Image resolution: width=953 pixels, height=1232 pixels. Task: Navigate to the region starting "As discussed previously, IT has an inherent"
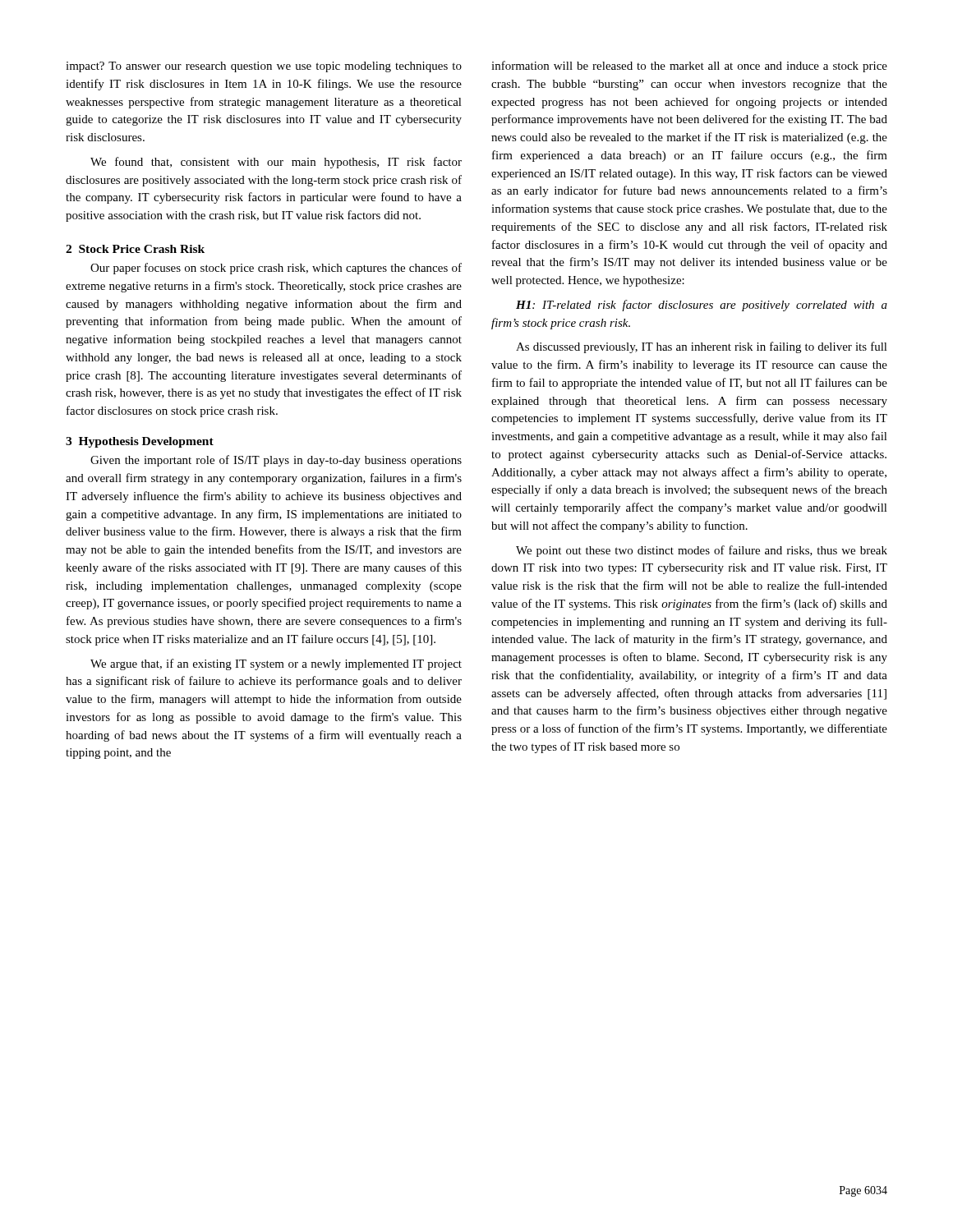tap(689, 547)
